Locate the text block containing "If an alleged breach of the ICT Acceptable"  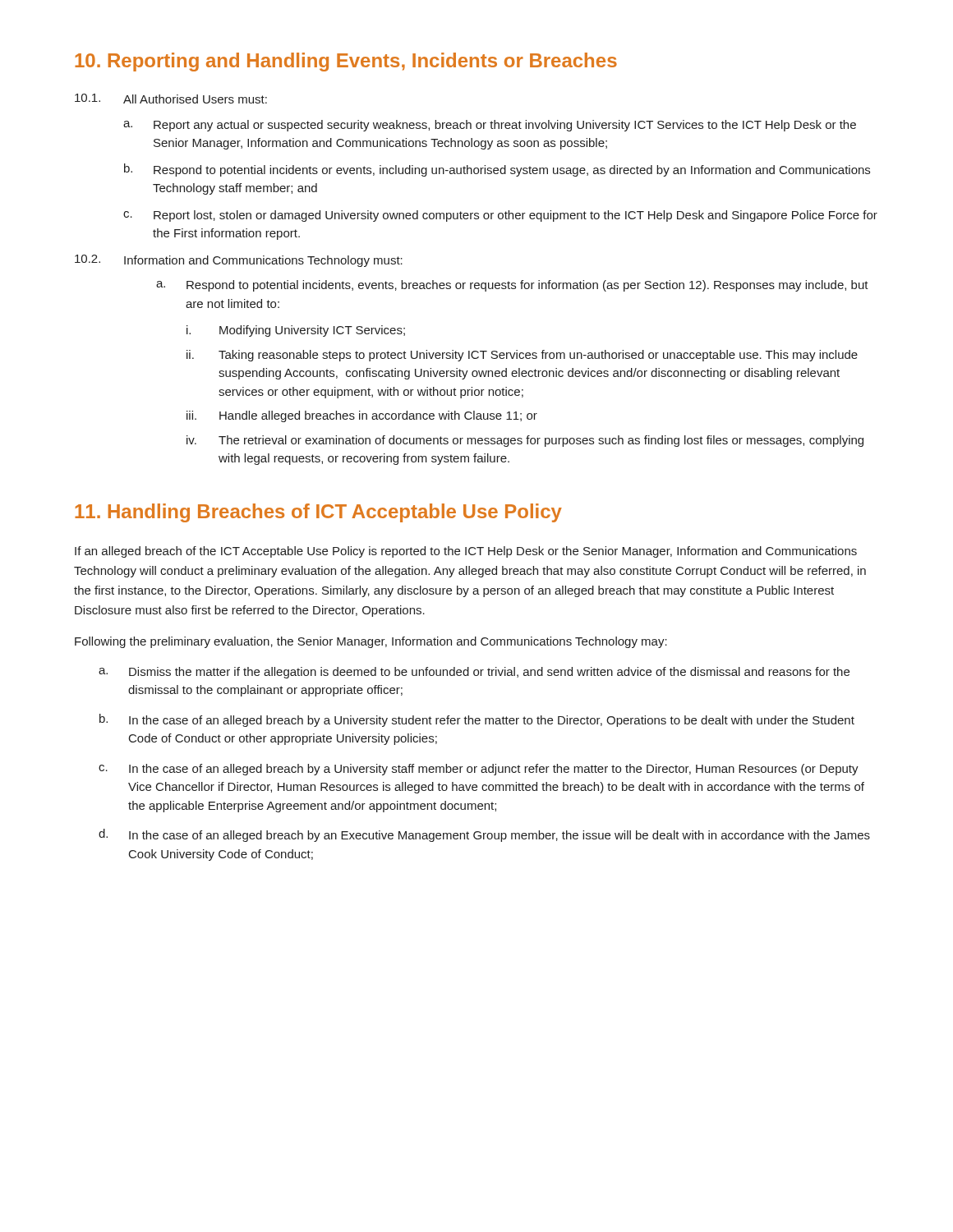pyautogui.click(x=470, y=580)
